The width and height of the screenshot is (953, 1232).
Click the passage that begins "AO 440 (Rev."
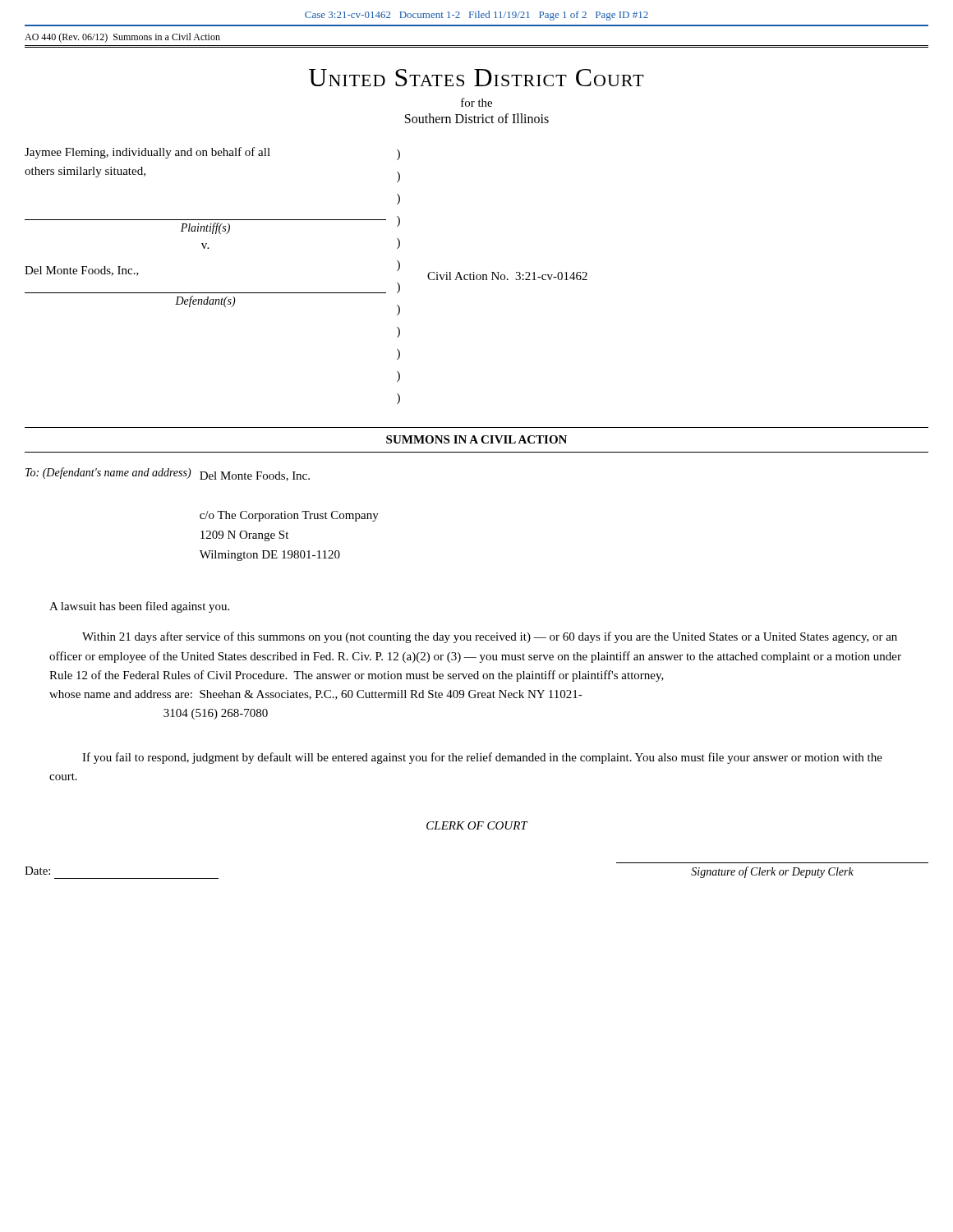(122, 37)
